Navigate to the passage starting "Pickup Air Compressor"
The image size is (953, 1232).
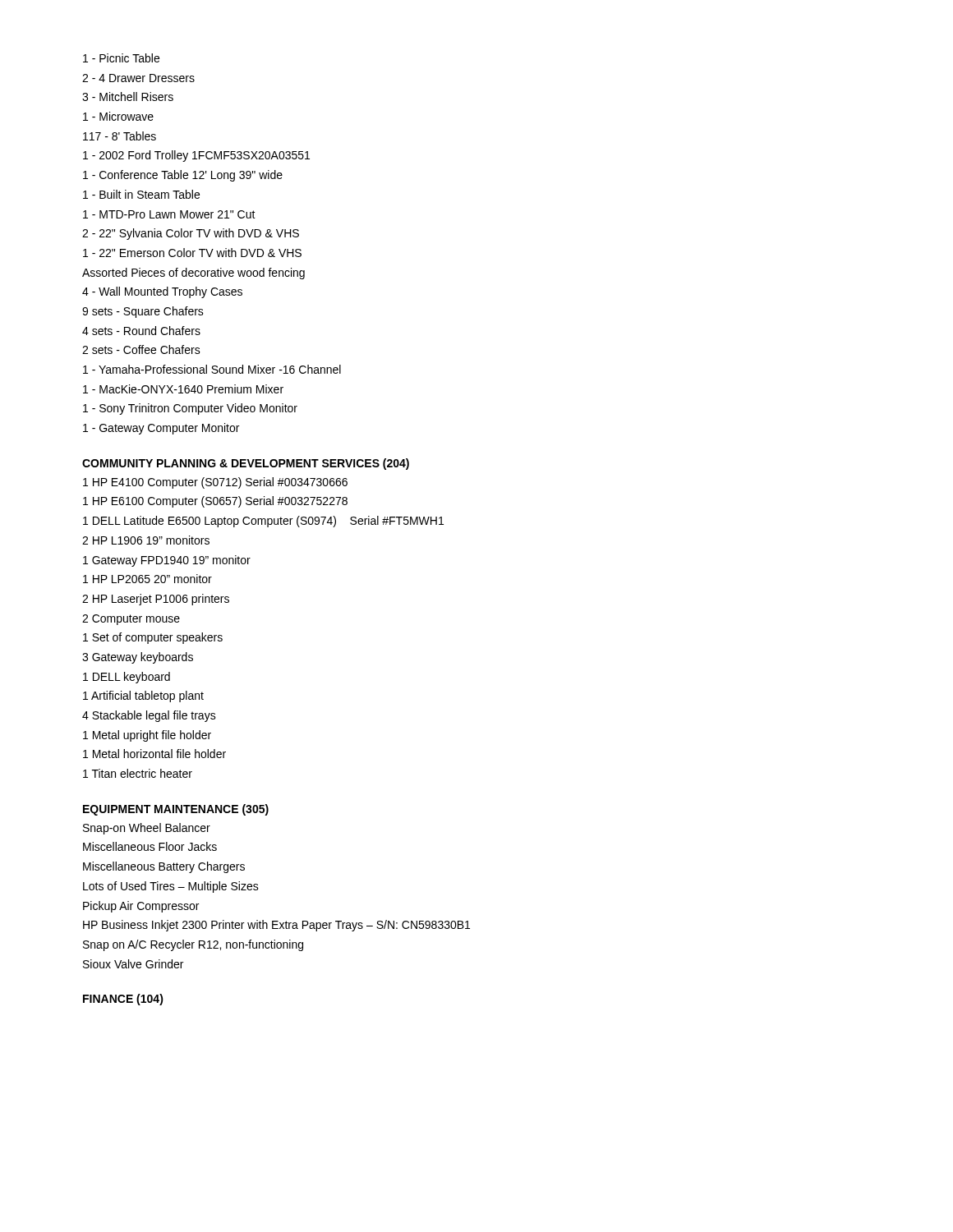pyautogui.click(x=141, y=906)
